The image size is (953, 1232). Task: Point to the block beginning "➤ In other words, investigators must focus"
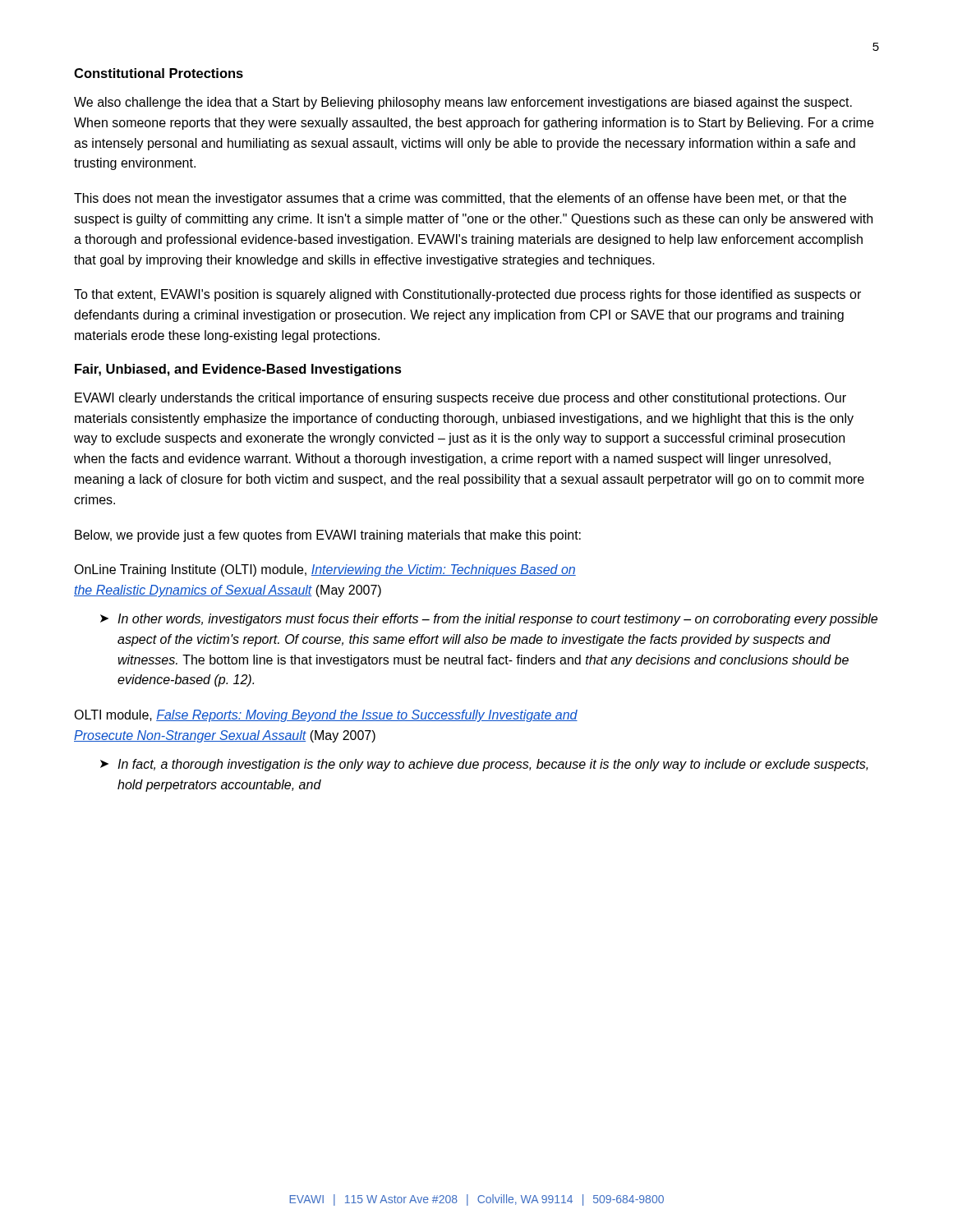click(x=489, y=650)
